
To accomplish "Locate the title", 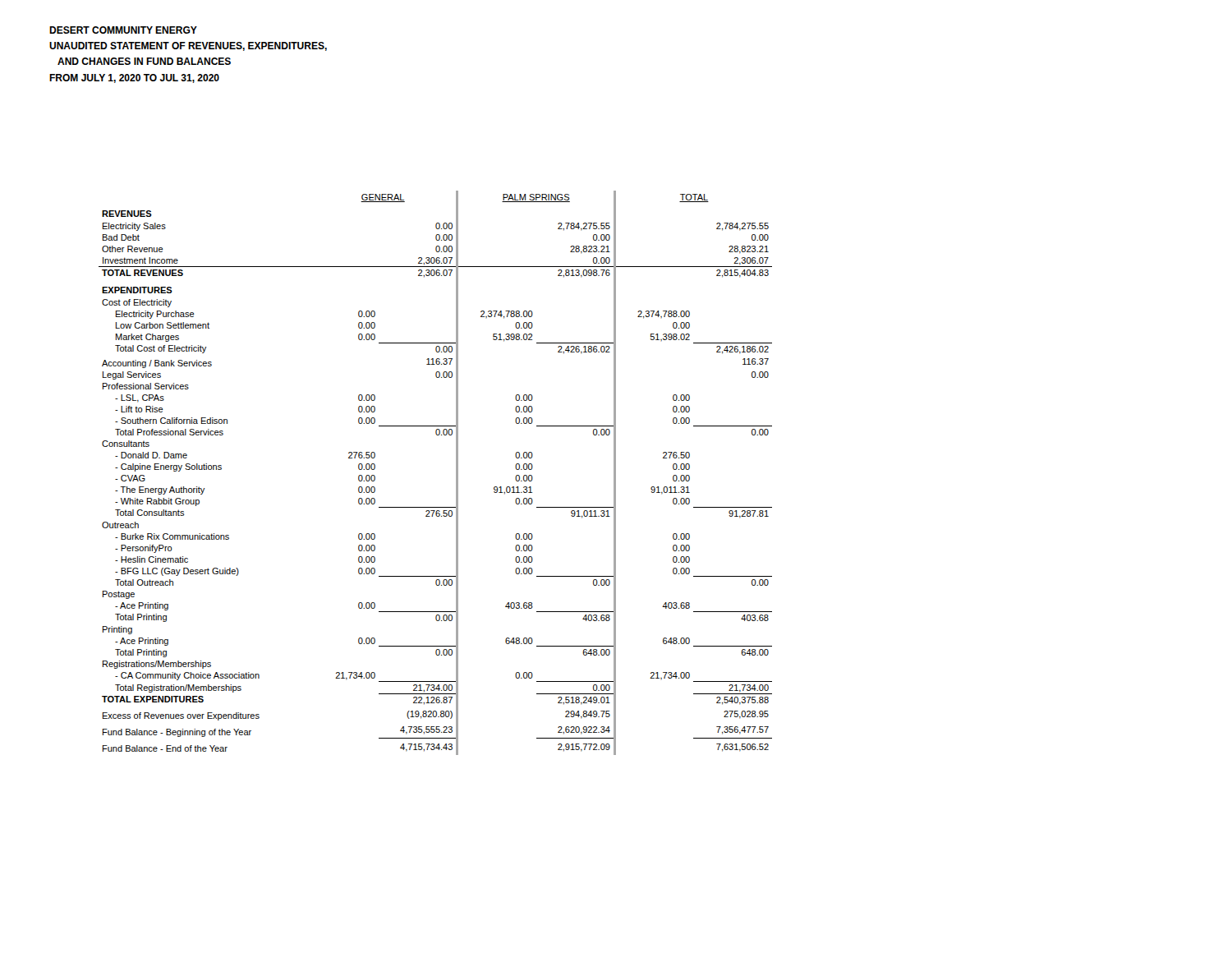I will [x=188, y=55].
